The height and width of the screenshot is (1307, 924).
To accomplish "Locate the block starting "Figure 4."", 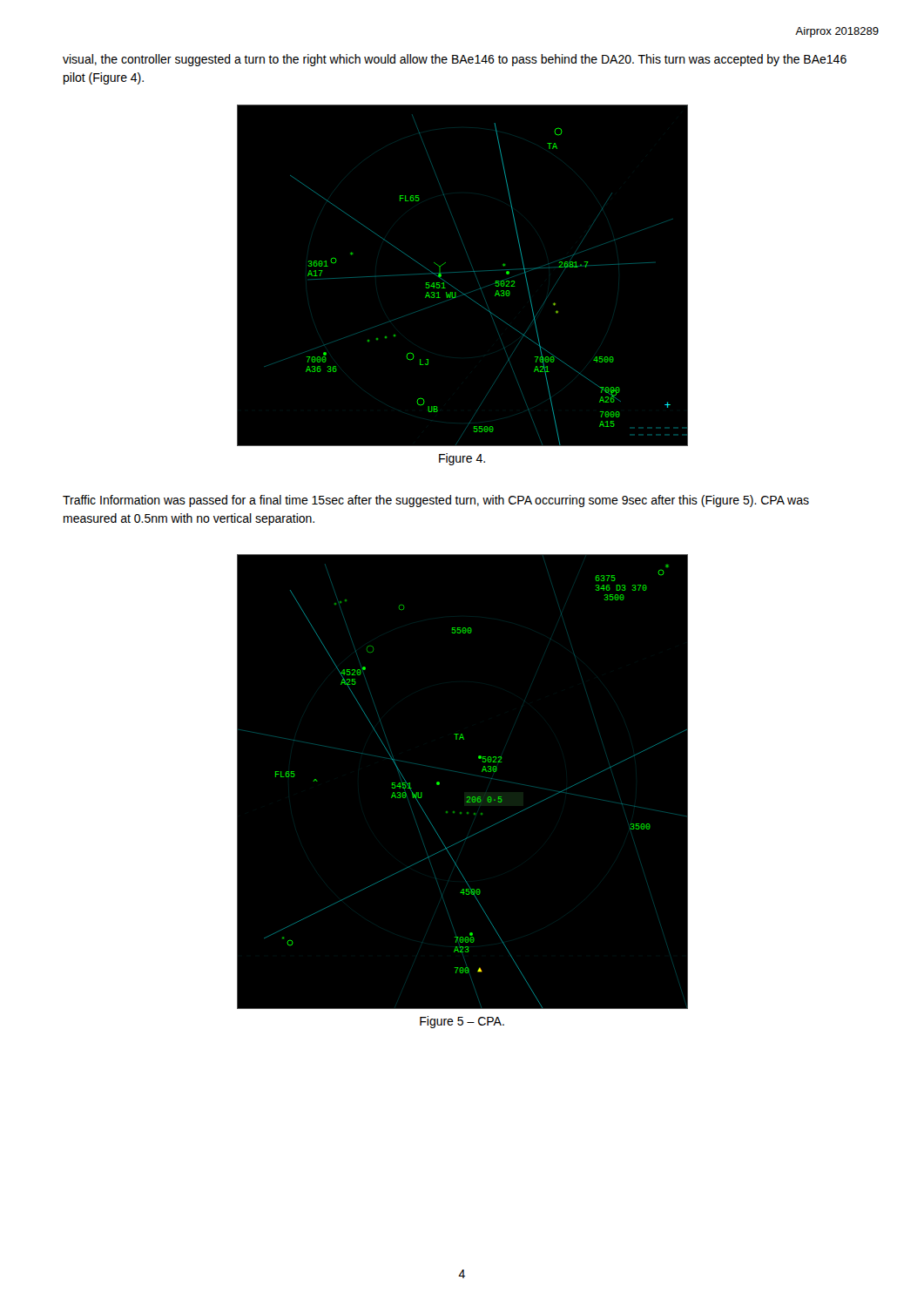I will click(x=462, y=458).
